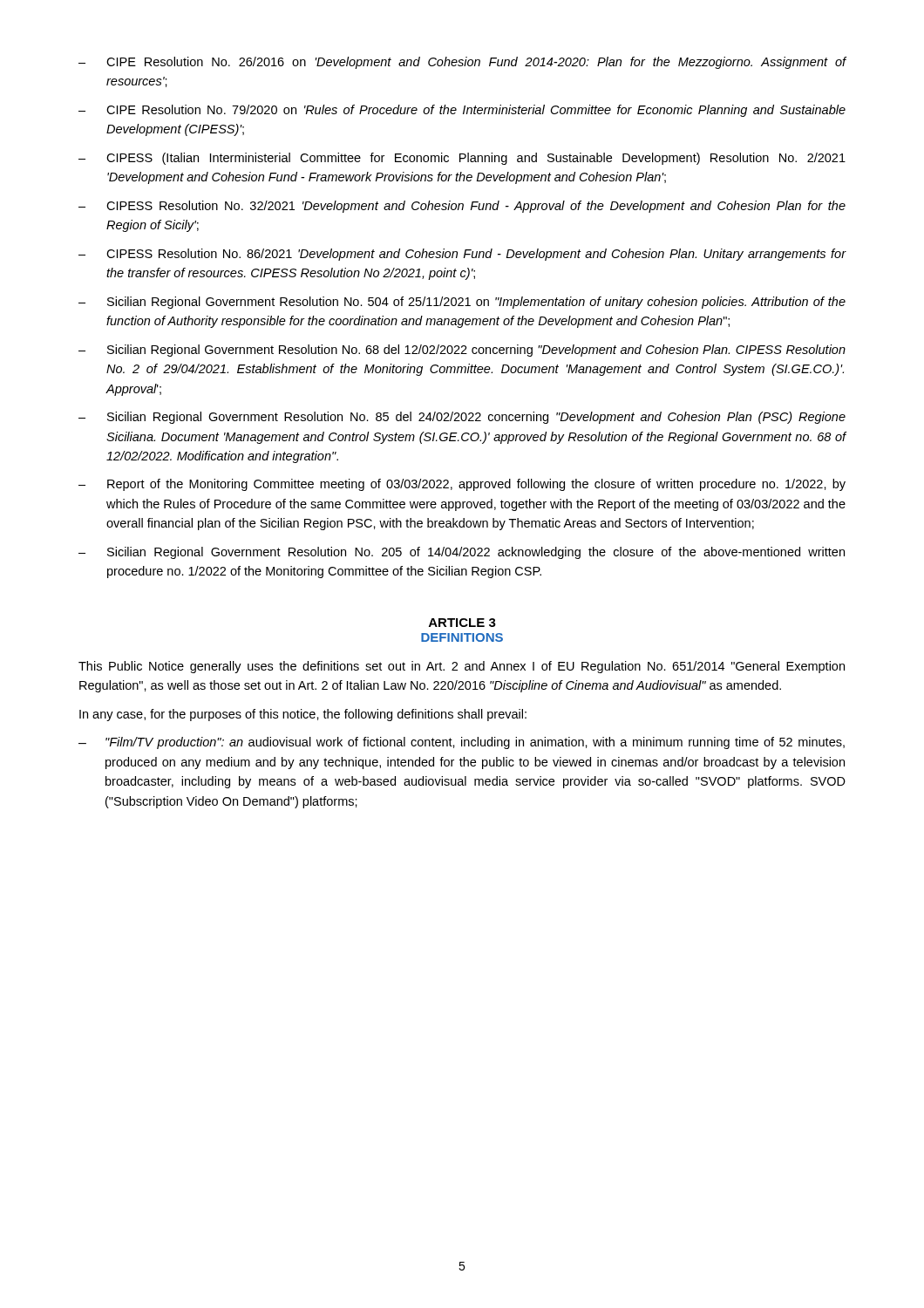Find the text starting "– CIPESS (Italian Interministerial"
Image resolution: width=924 pixels, height=1308 pixels.
coord(462,168)
